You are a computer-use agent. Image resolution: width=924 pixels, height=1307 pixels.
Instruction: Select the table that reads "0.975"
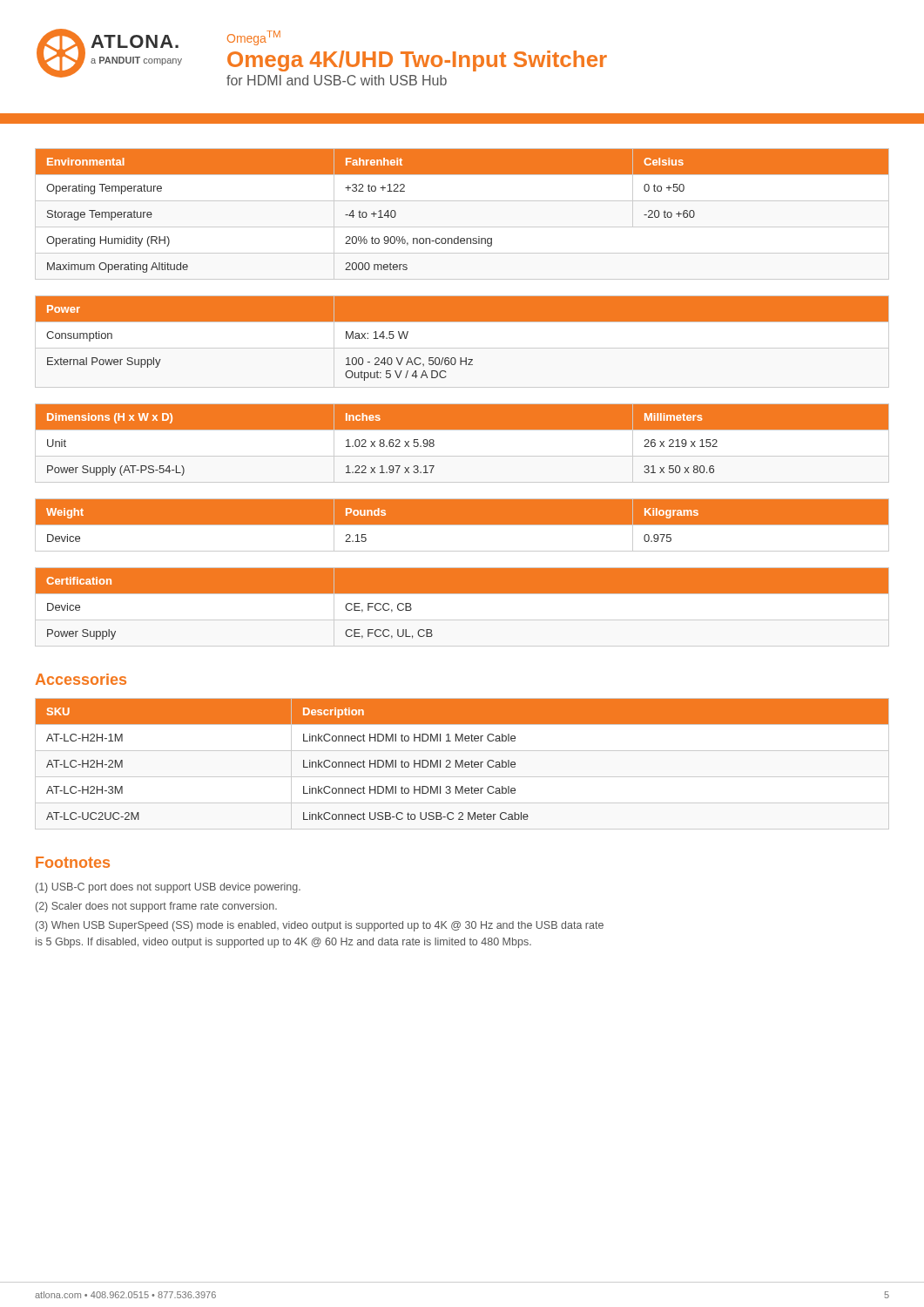[462, 525]
